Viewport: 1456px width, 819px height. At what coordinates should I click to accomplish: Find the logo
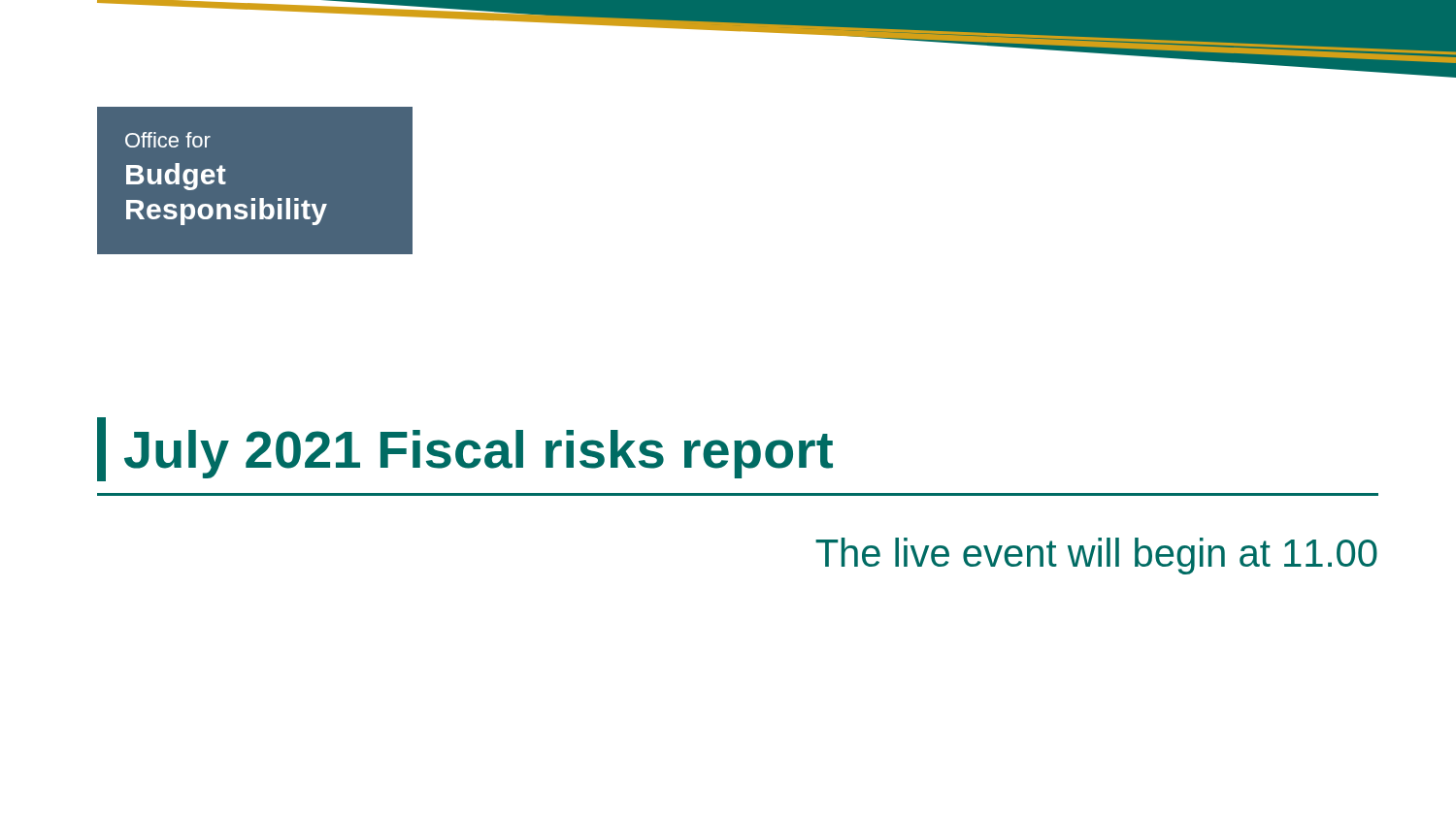[255, 180]
